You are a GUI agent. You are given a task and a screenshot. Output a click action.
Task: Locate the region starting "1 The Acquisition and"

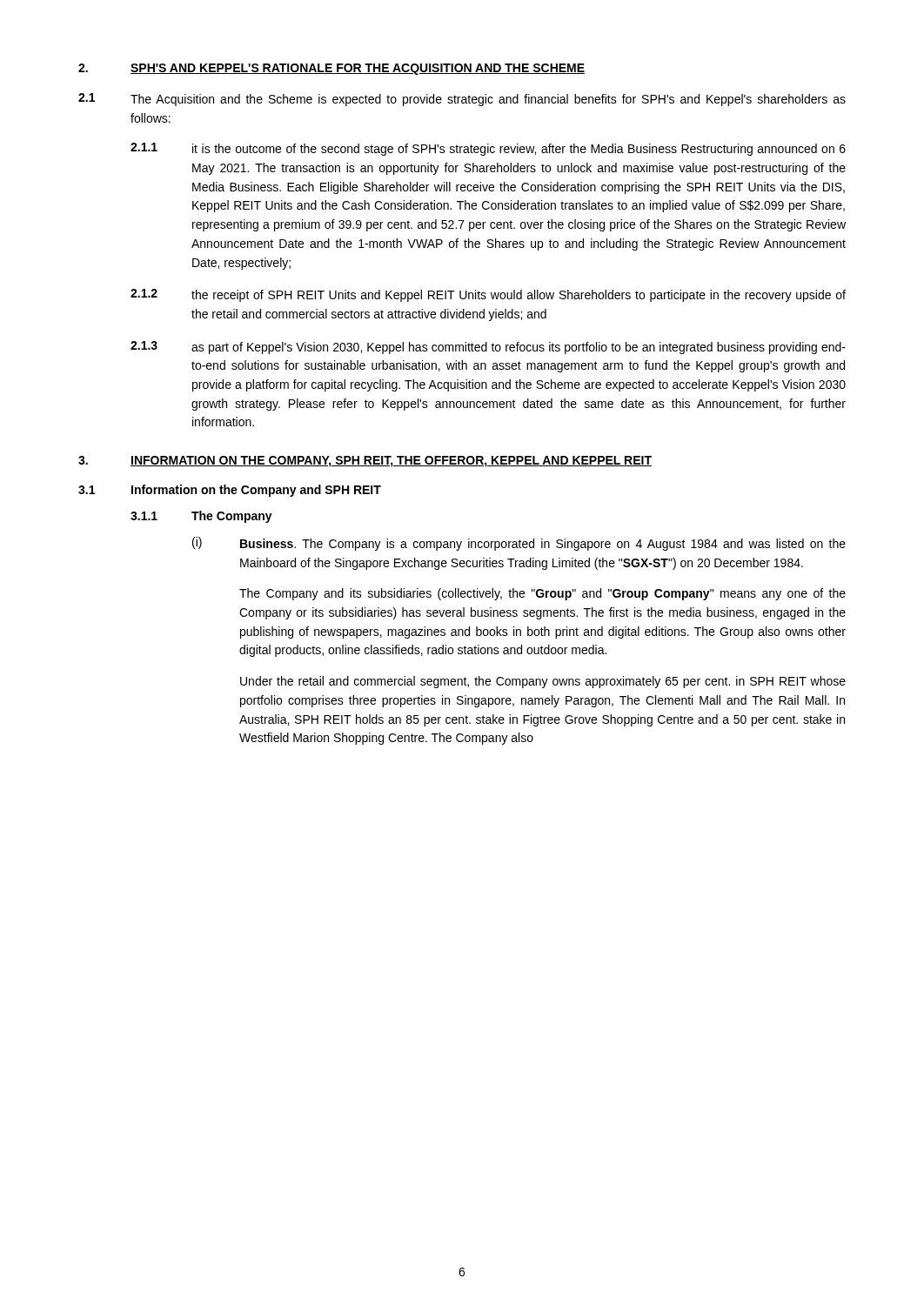tap(462, 109)
